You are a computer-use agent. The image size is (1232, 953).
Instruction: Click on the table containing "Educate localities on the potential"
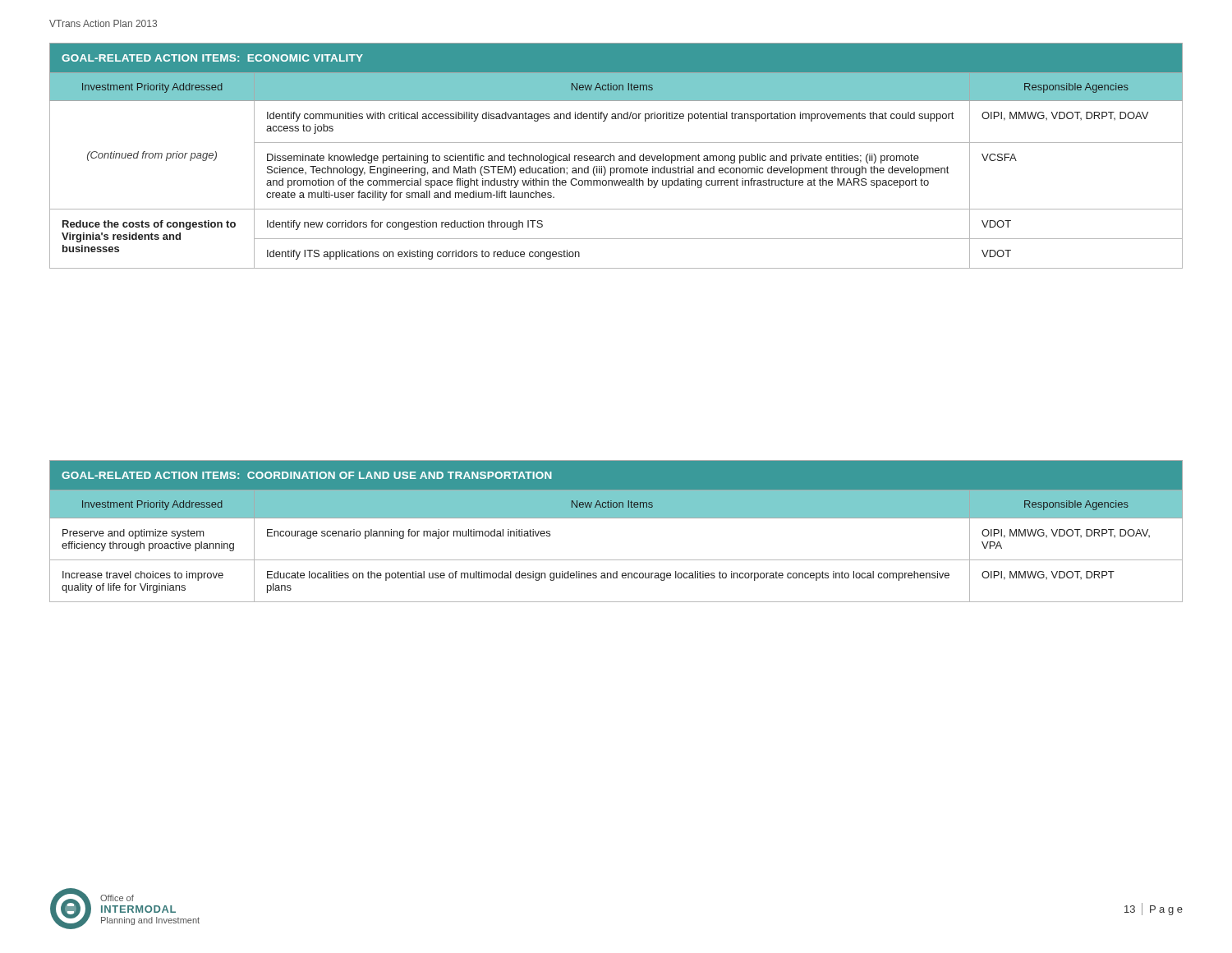[x=616, y=543]
